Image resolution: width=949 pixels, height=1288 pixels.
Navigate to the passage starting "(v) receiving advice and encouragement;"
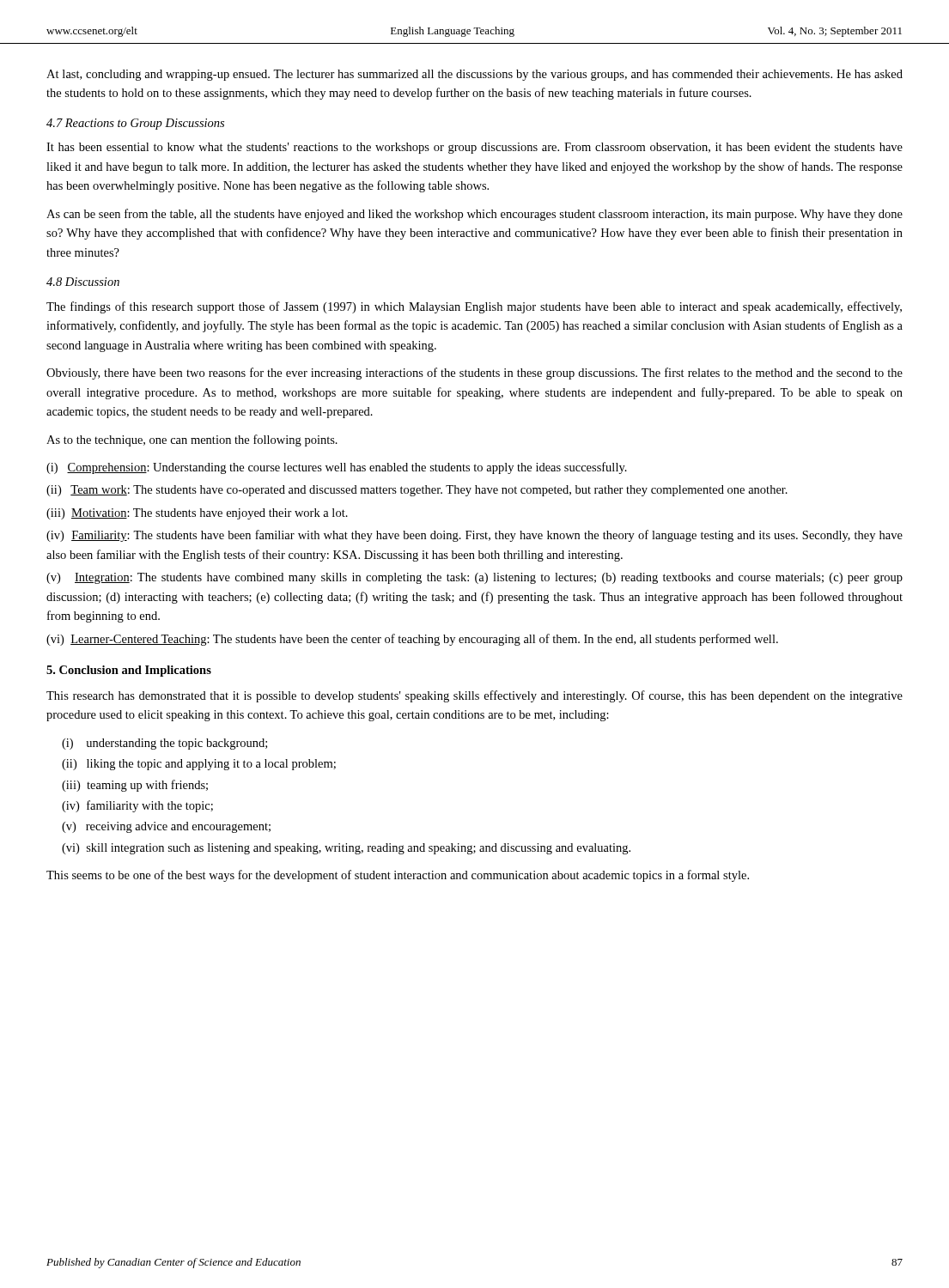pyautogui.click(x=167, y=826)
